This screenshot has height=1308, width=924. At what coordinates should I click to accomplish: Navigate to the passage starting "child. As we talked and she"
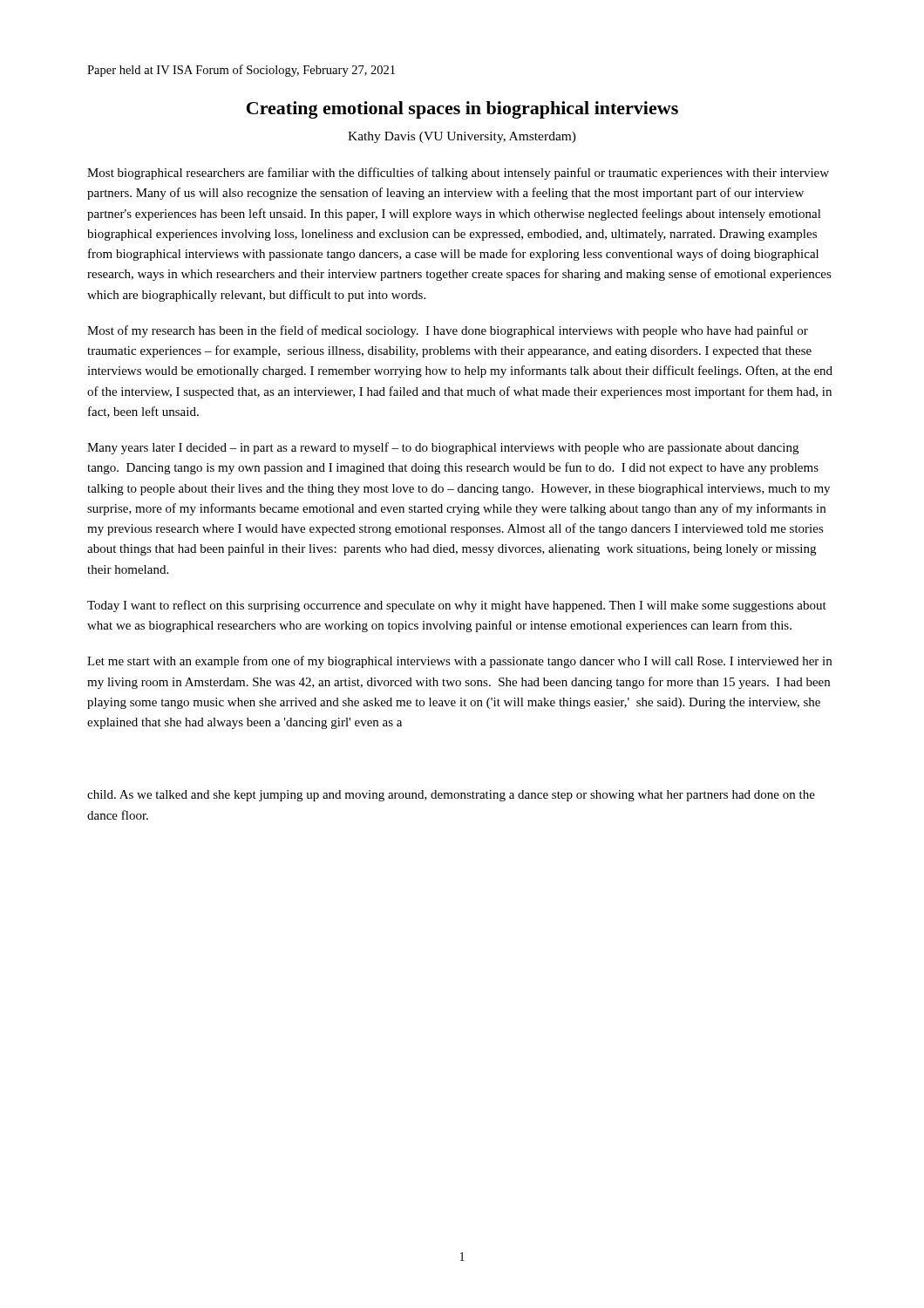pos(451,805)
